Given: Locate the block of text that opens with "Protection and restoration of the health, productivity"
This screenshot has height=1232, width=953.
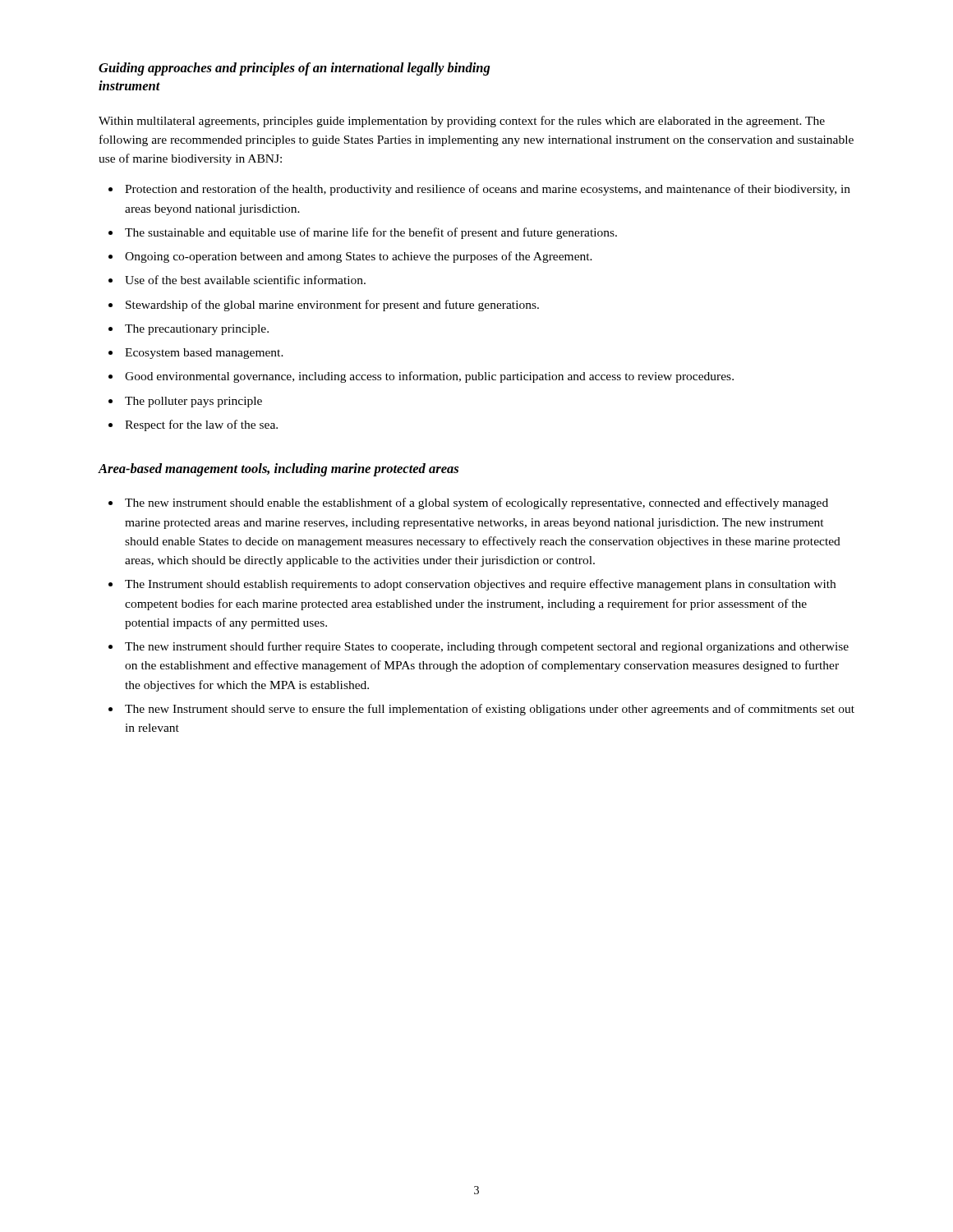Looking at the screenshot, I should click(488, 198).
